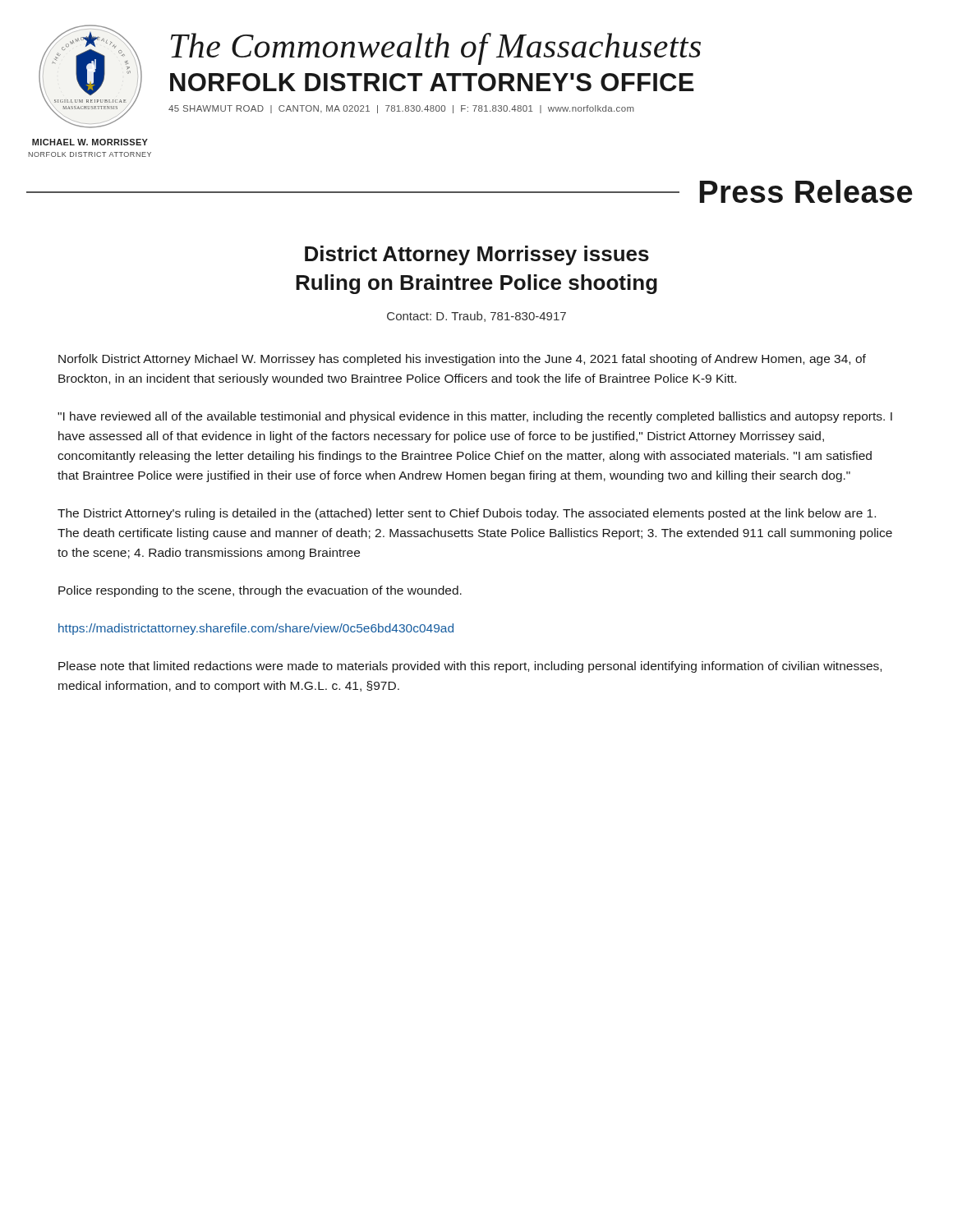The image size is (953, 1232).
Task: Navigate to the text block starting "45 SHAWMUT ROAD | CANTON, MA"
Action: point(401,109)
